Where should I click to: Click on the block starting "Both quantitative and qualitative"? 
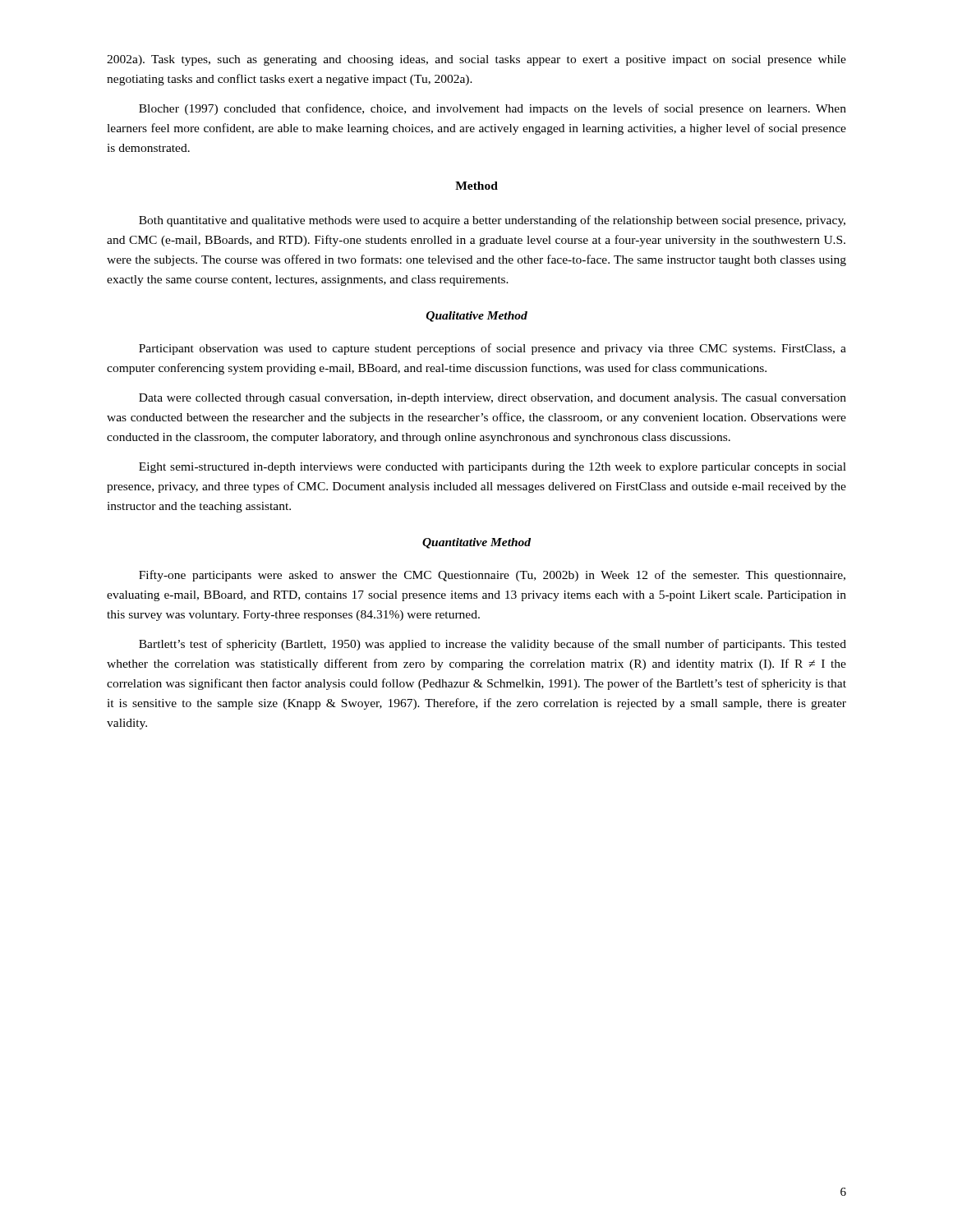476,250
